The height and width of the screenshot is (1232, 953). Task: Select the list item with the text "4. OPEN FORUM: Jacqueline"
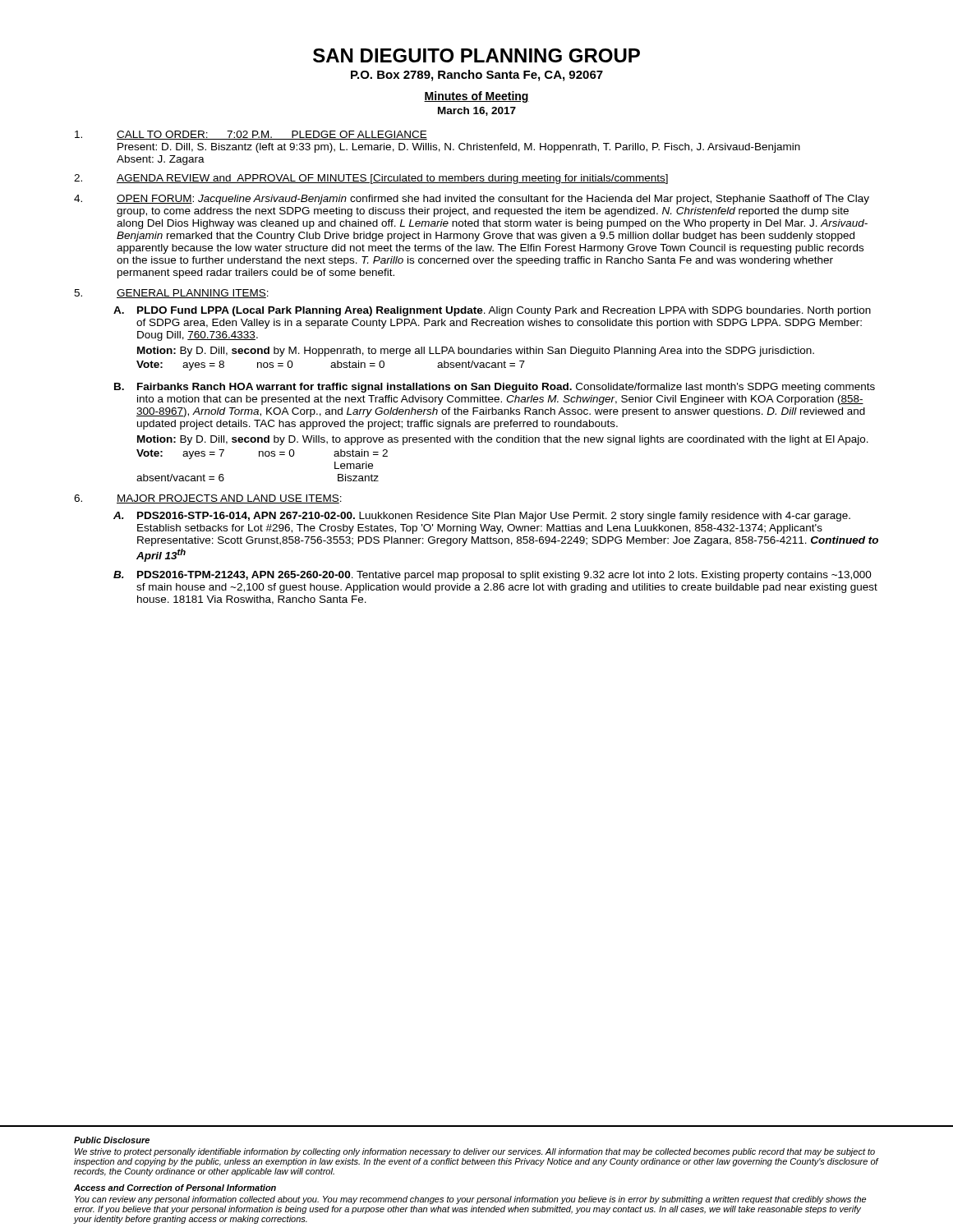pyautogui.click(x=476, y=235)
